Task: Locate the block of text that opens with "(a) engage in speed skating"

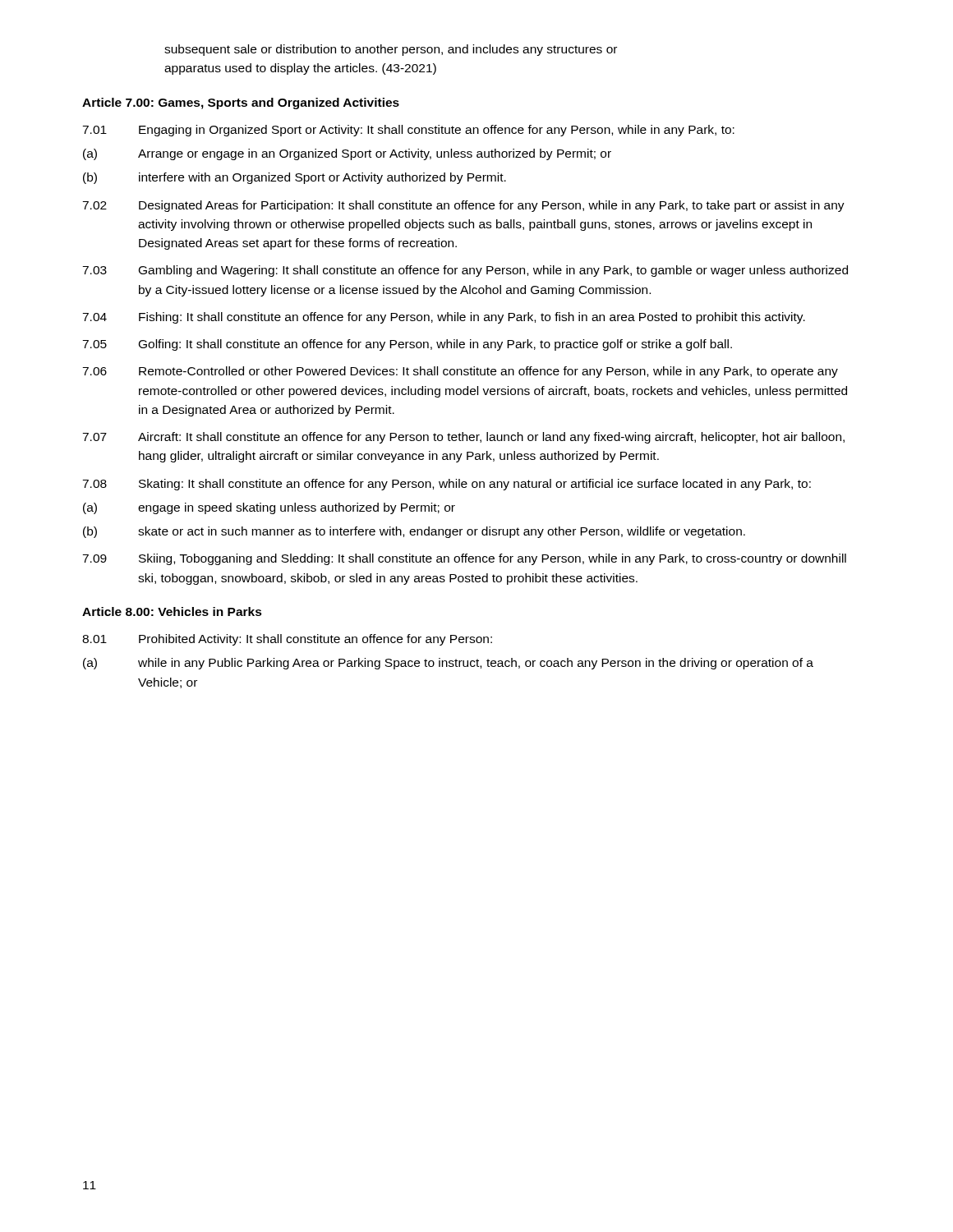Action: pos(269,508)
